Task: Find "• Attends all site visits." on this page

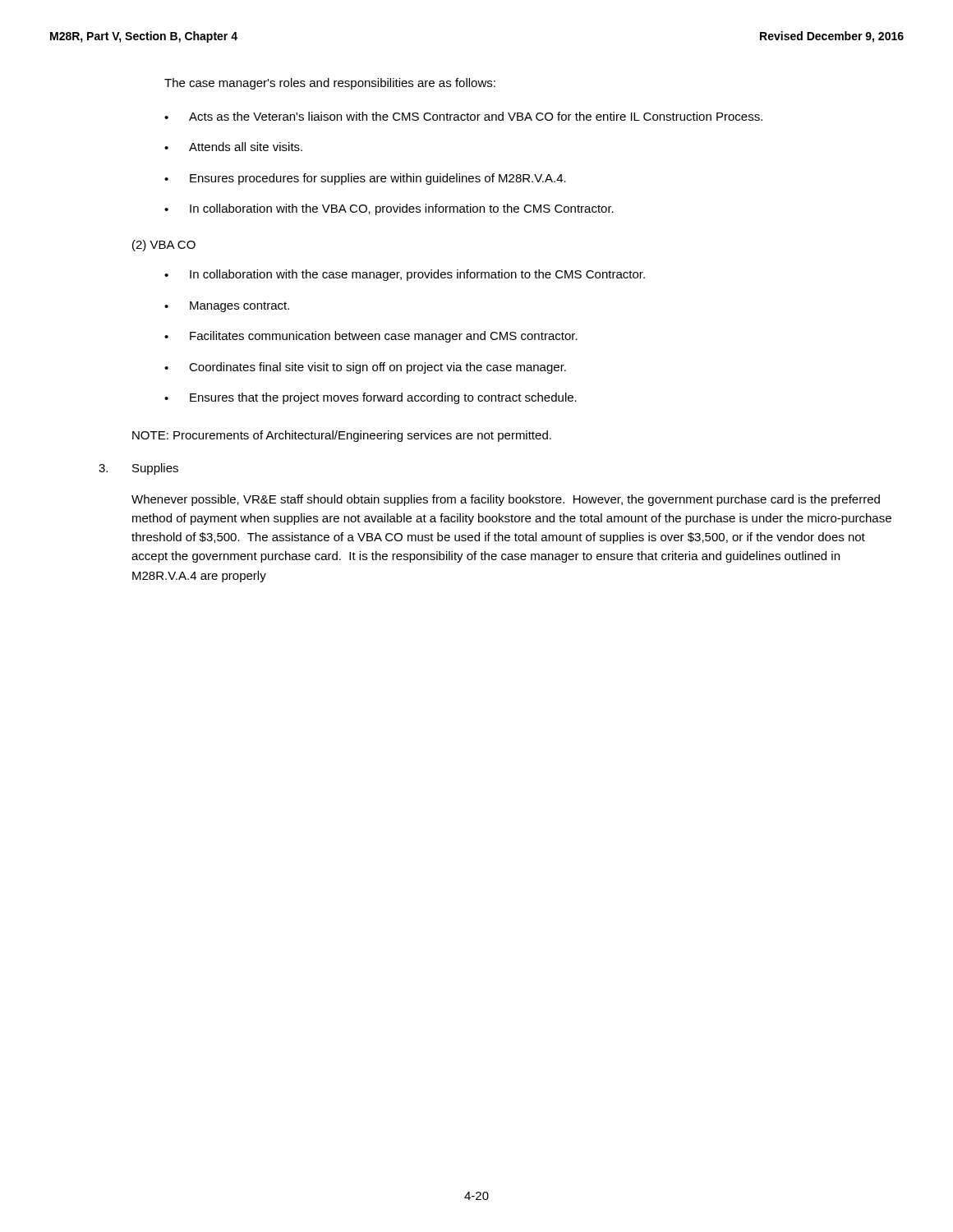Action: coord(233,147)
